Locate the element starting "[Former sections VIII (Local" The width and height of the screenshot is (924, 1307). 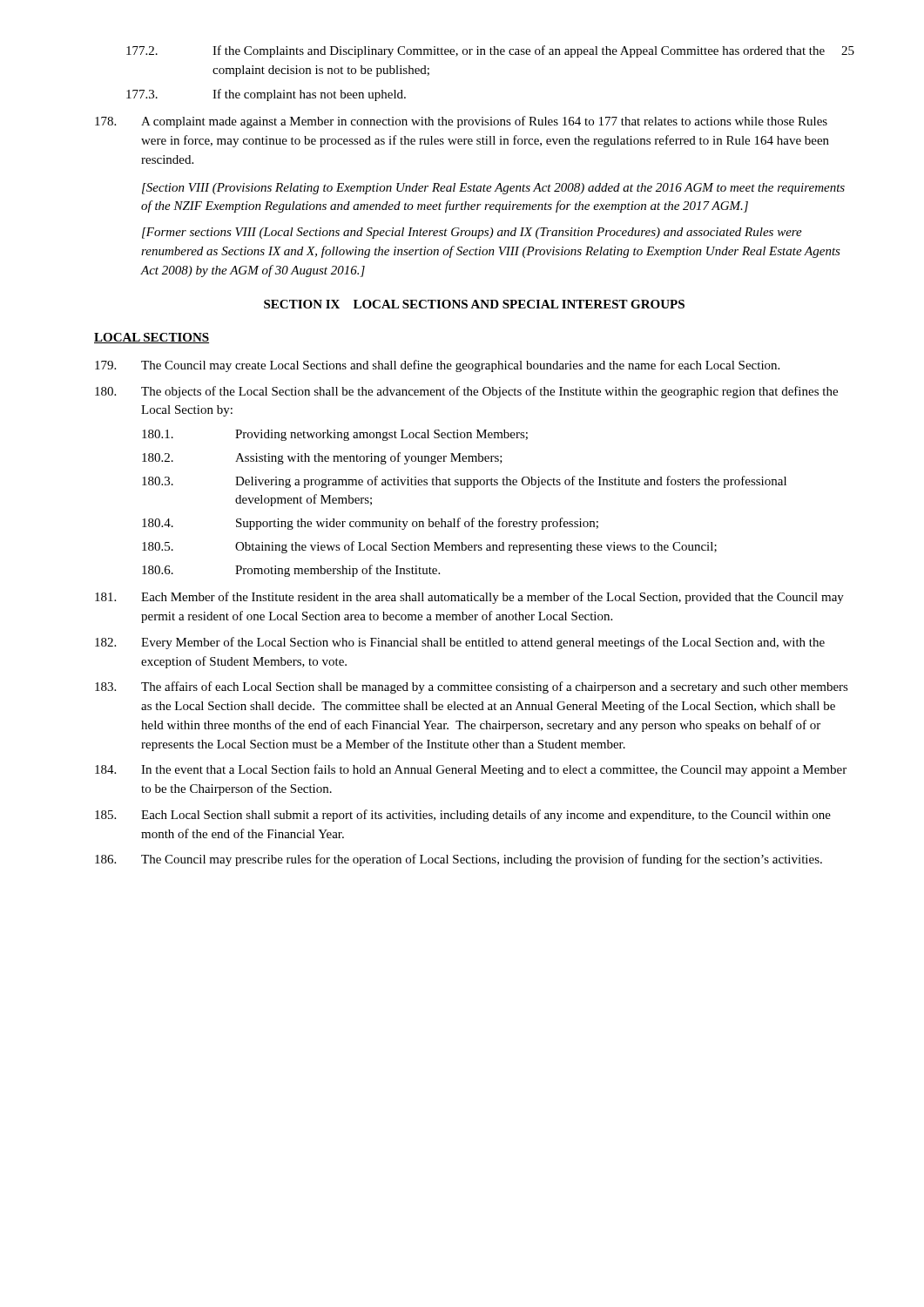tap(491, 251)
